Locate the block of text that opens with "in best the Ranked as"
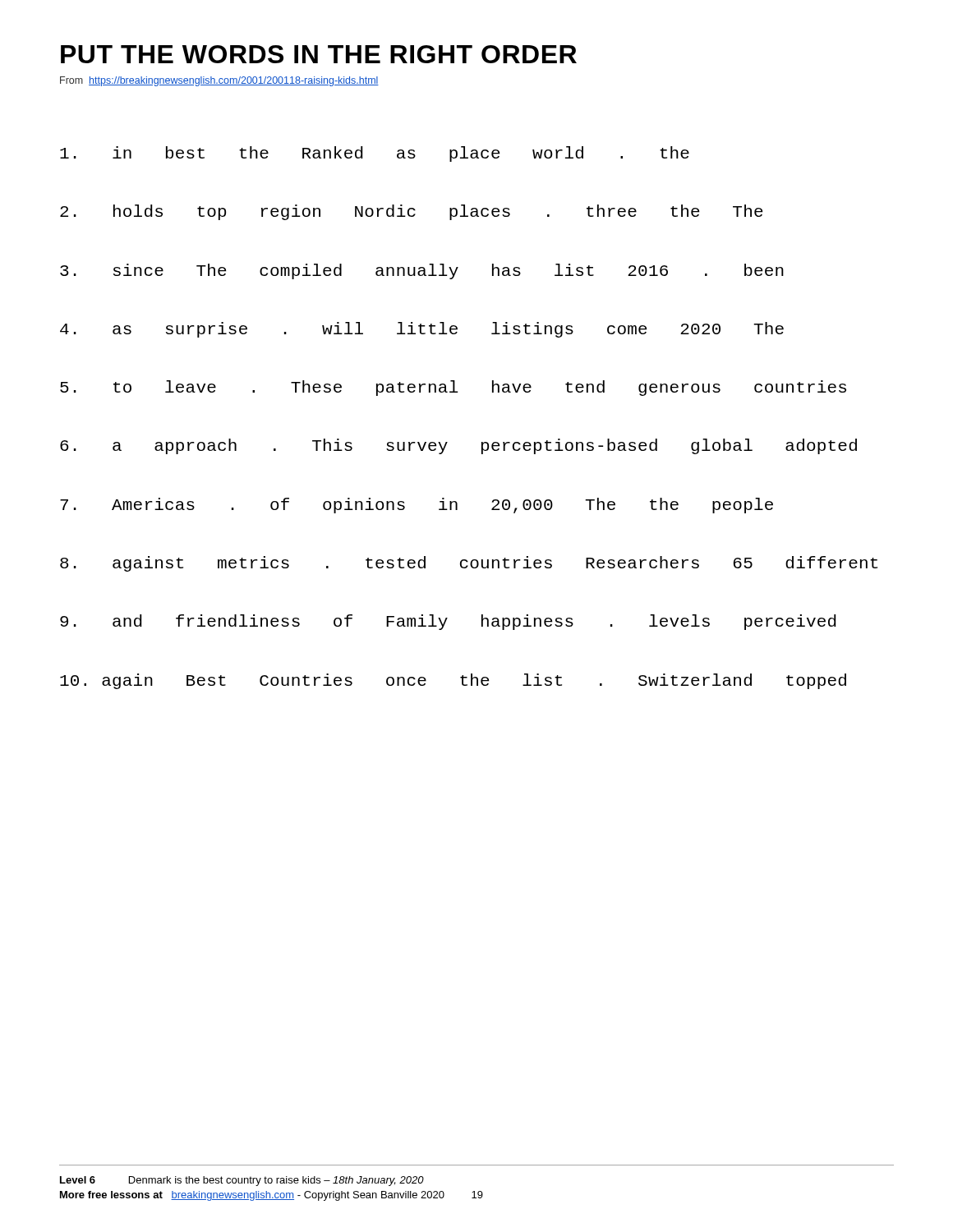This screenshot has height=1232, width=953. click(180, 154)
